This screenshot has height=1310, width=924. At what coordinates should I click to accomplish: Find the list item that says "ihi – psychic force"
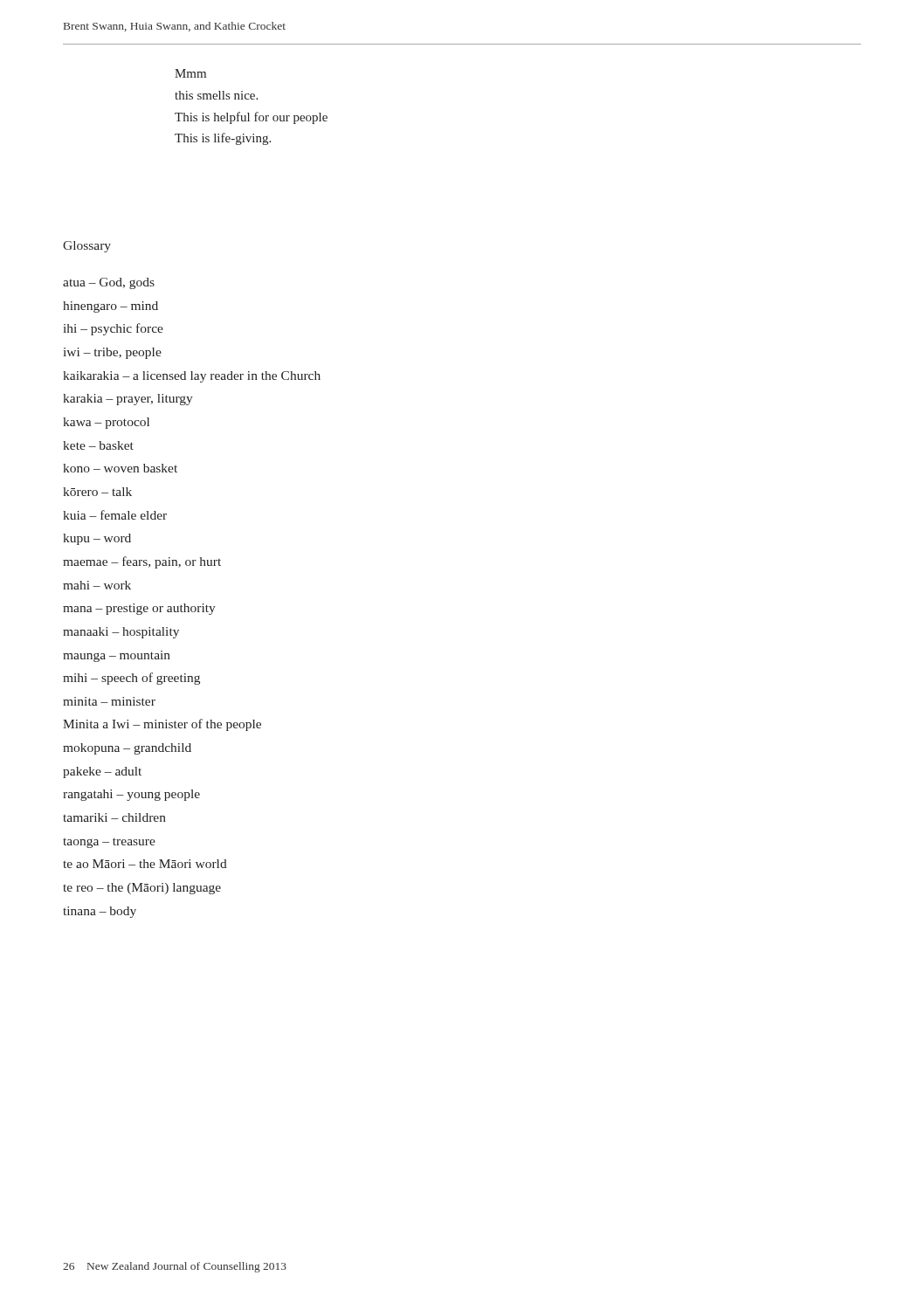tap(113, 328)
